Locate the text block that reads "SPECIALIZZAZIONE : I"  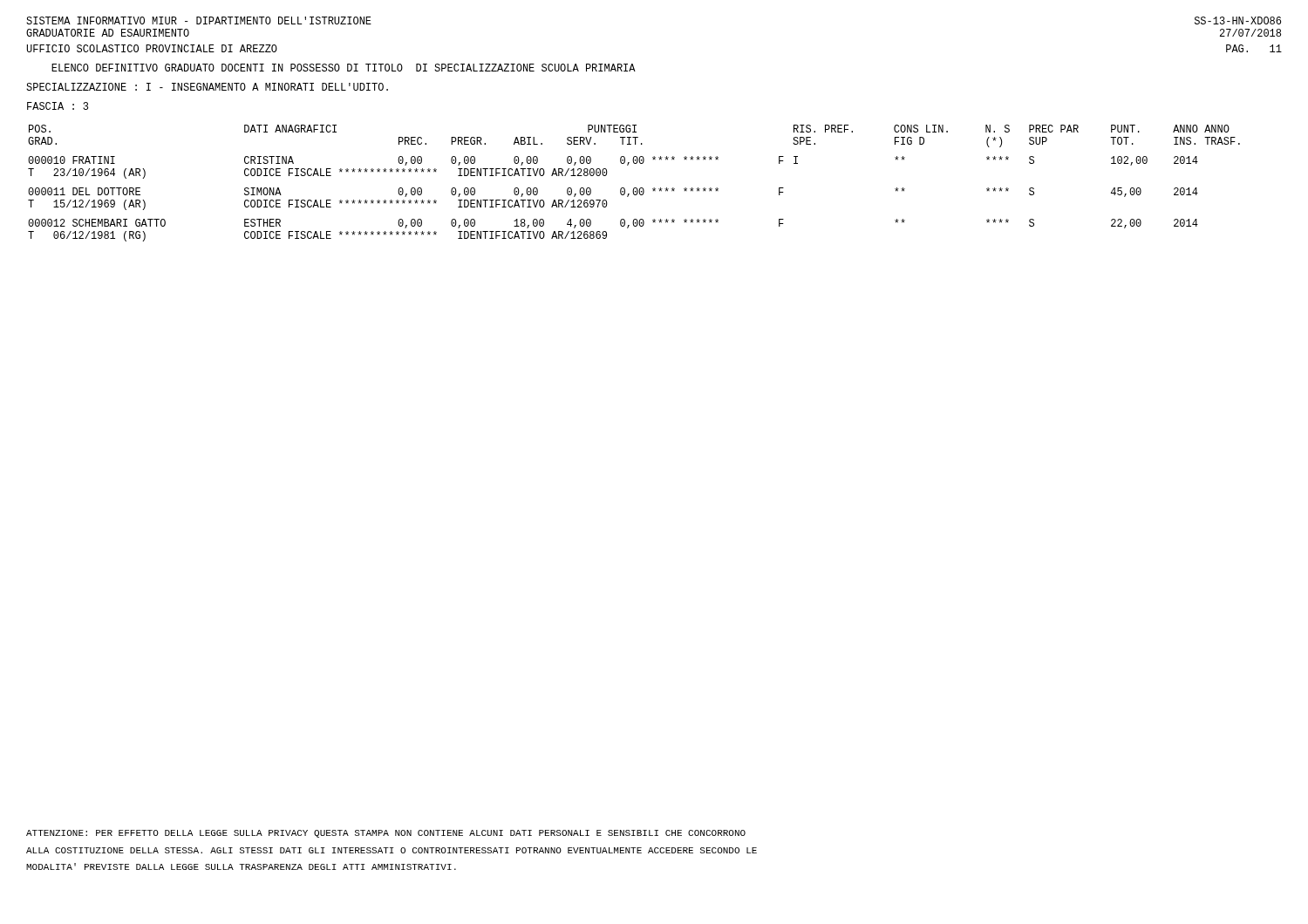coord(208,88)
